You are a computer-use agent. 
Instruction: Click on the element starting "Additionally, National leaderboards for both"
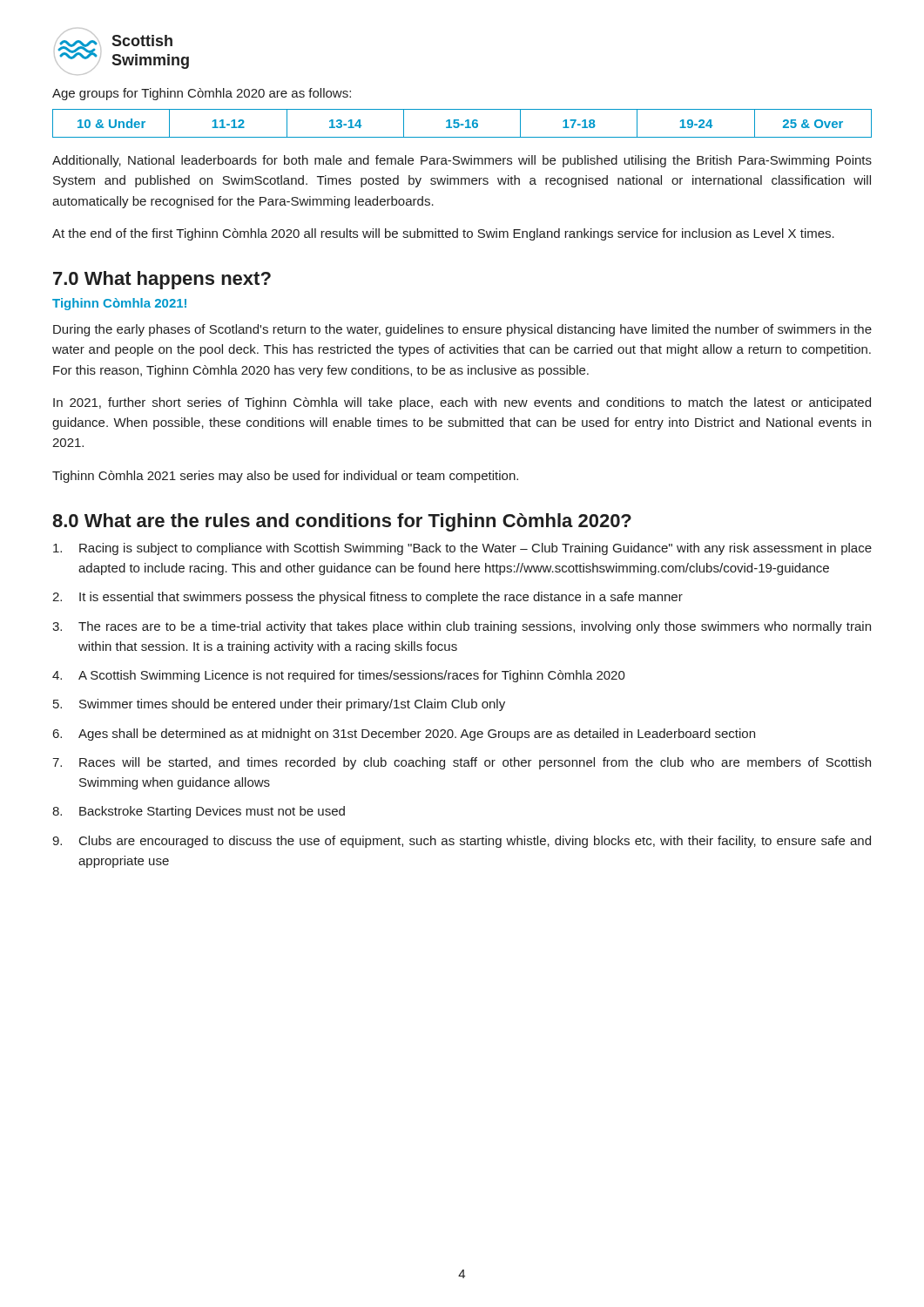click(462, 180)
